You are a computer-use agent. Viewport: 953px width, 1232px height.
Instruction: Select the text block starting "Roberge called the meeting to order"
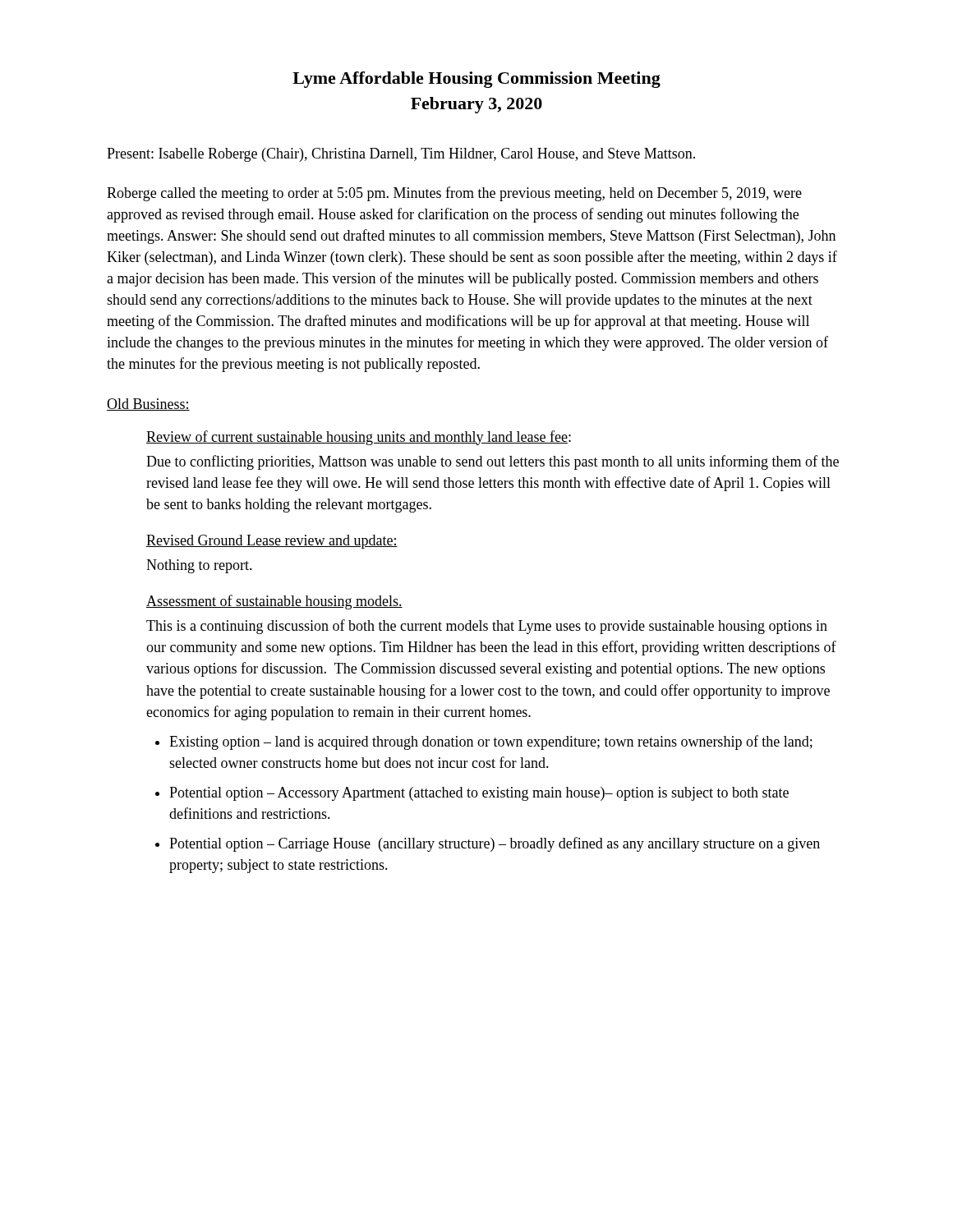click(x=472, y=278)
